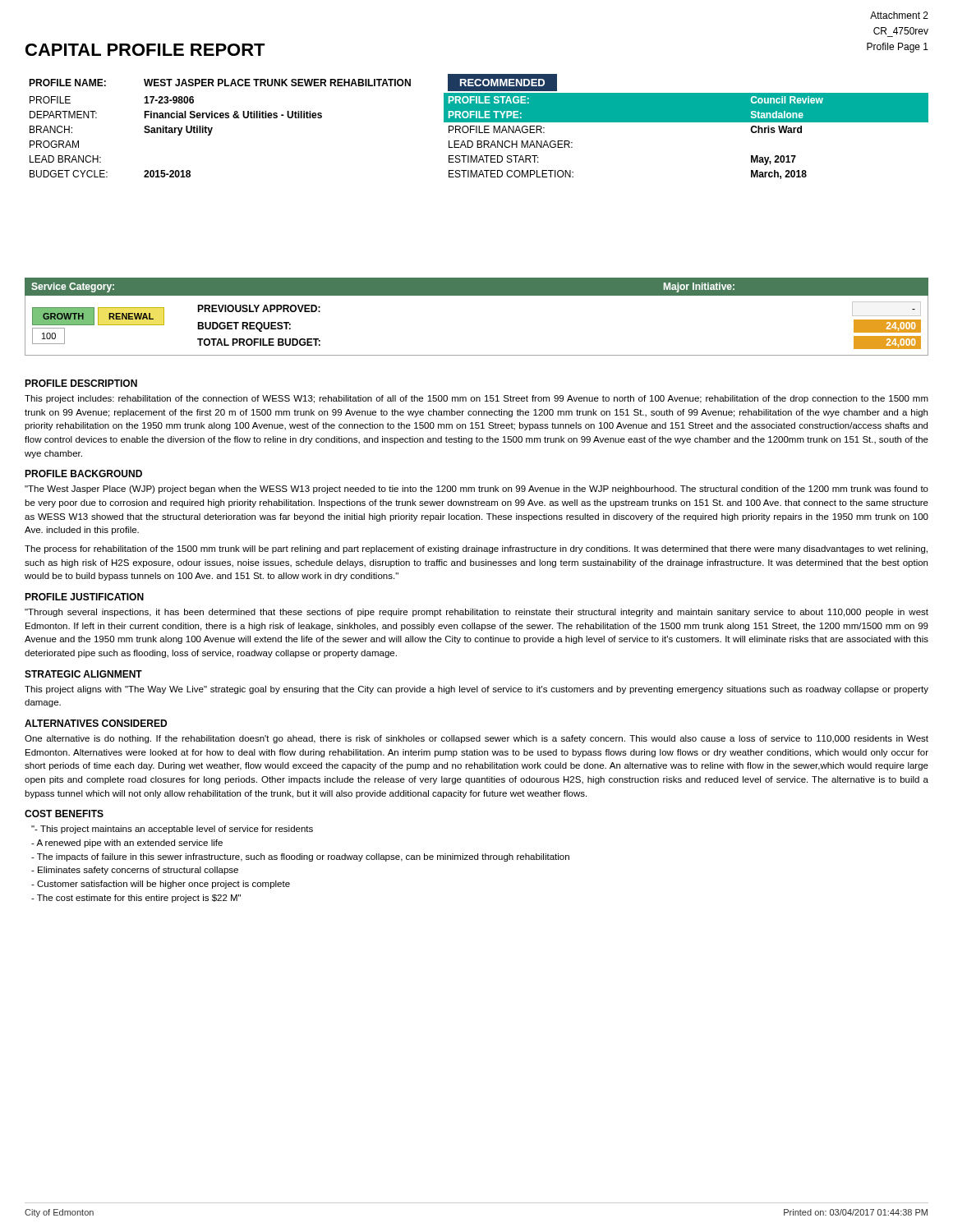Navigate to the passage starting "PROFILE BACKGROUND"
Image resolution: width=953 pixels, height=1232 pixels.
point(84,474)
